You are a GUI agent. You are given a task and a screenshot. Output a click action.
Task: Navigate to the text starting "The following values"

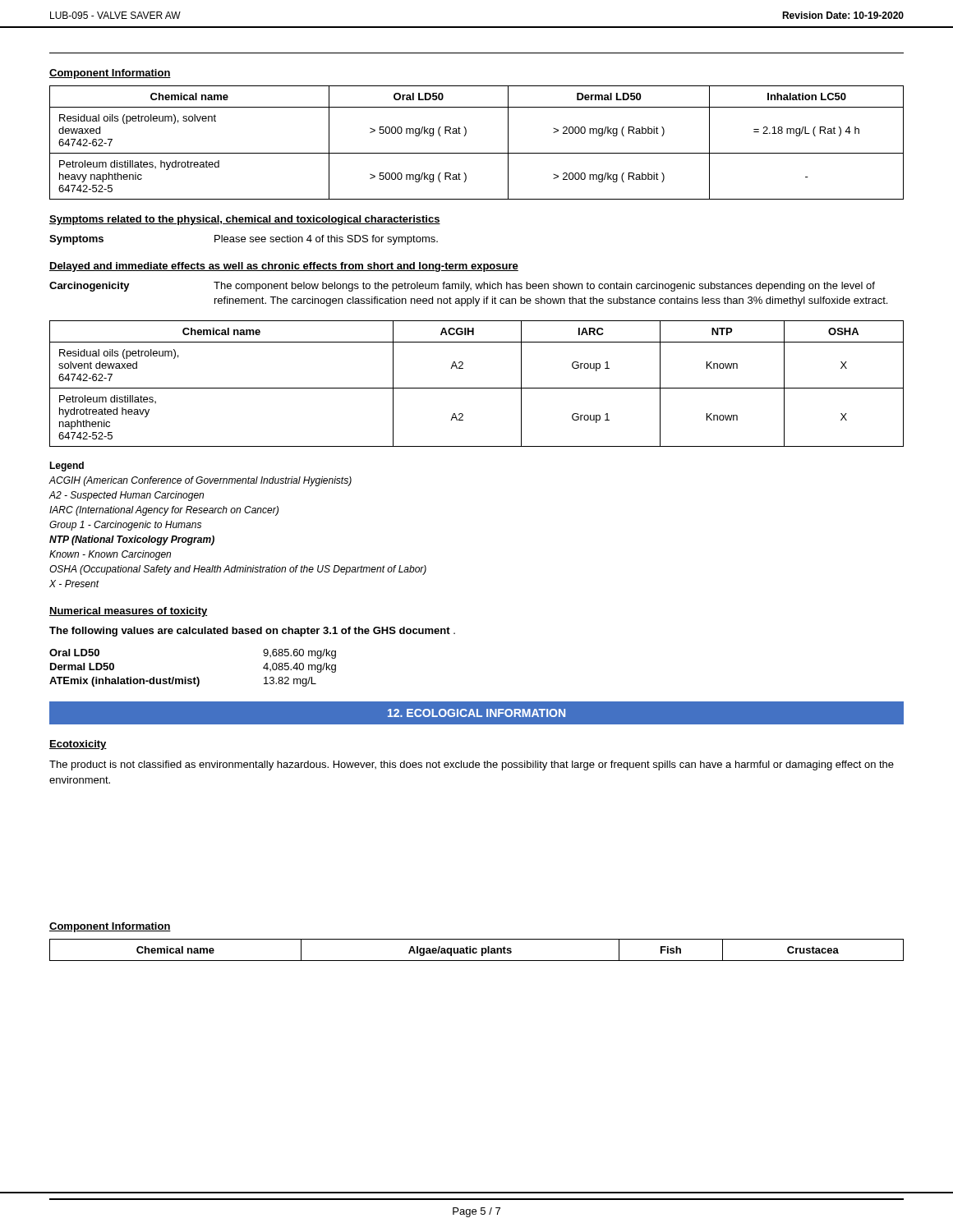click(x=252, y=632)
